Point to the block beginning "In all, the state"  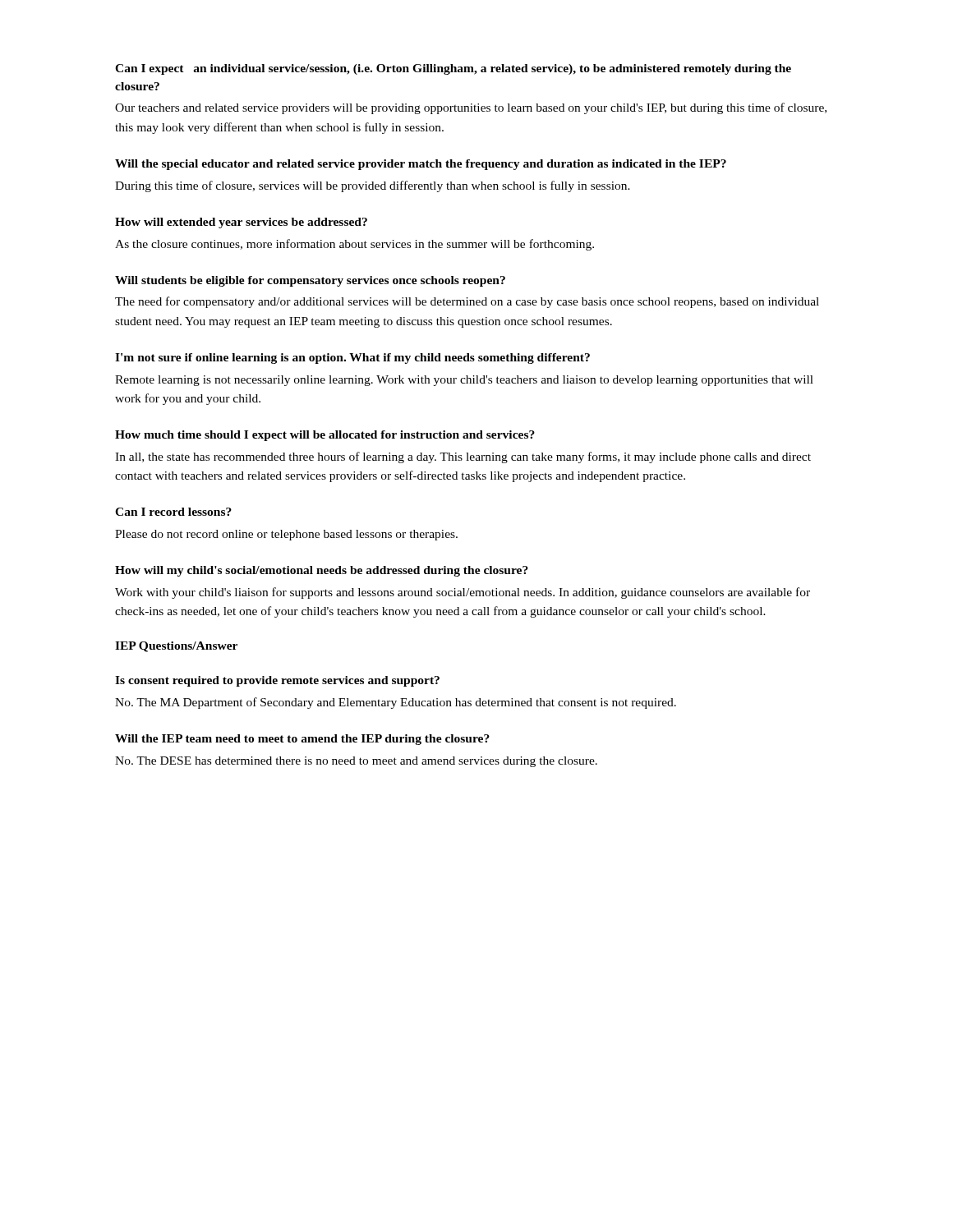[463, 466]
